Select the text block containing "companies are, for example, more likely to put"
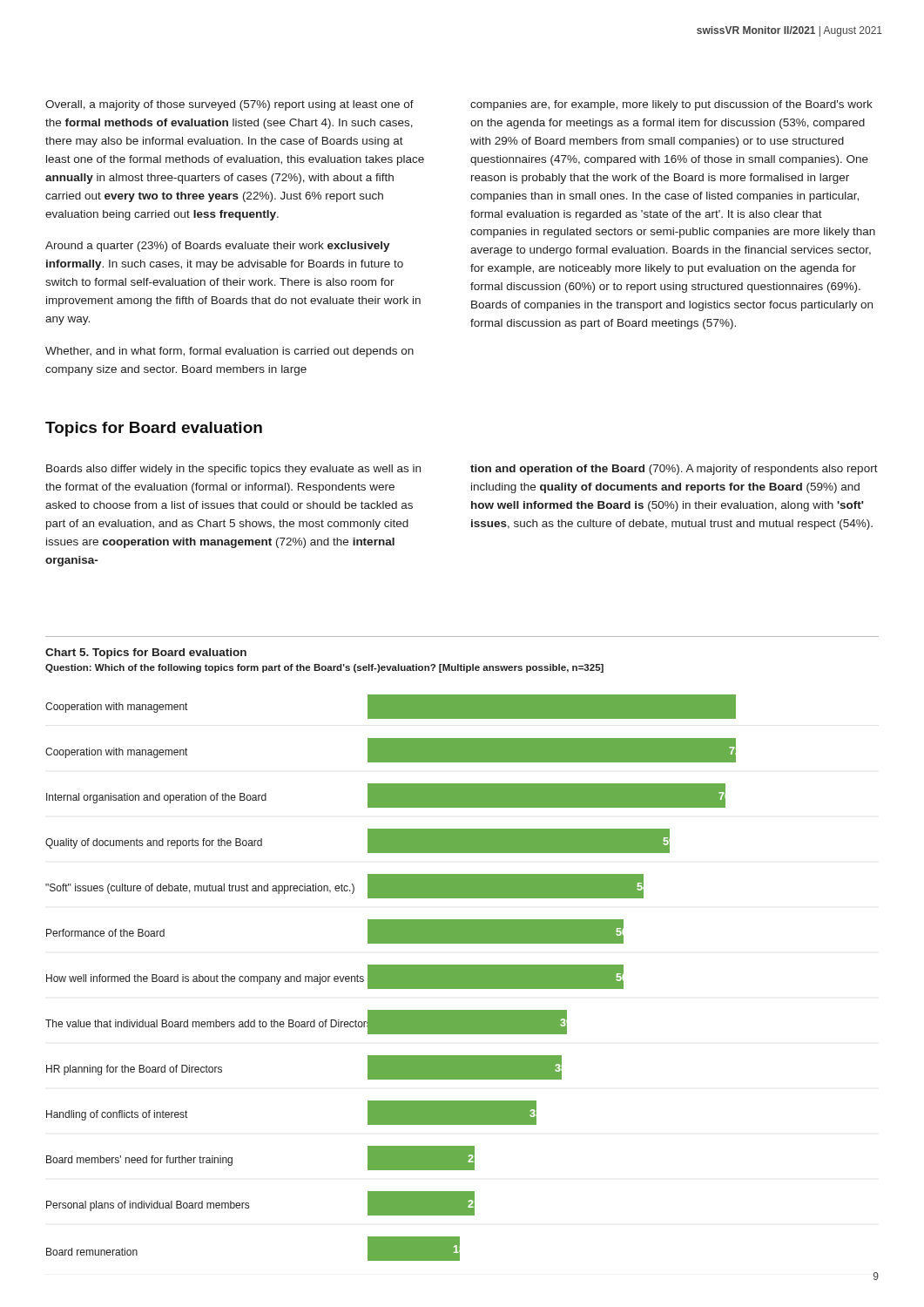The image size is (924, 1307). [x=675, y=214]
